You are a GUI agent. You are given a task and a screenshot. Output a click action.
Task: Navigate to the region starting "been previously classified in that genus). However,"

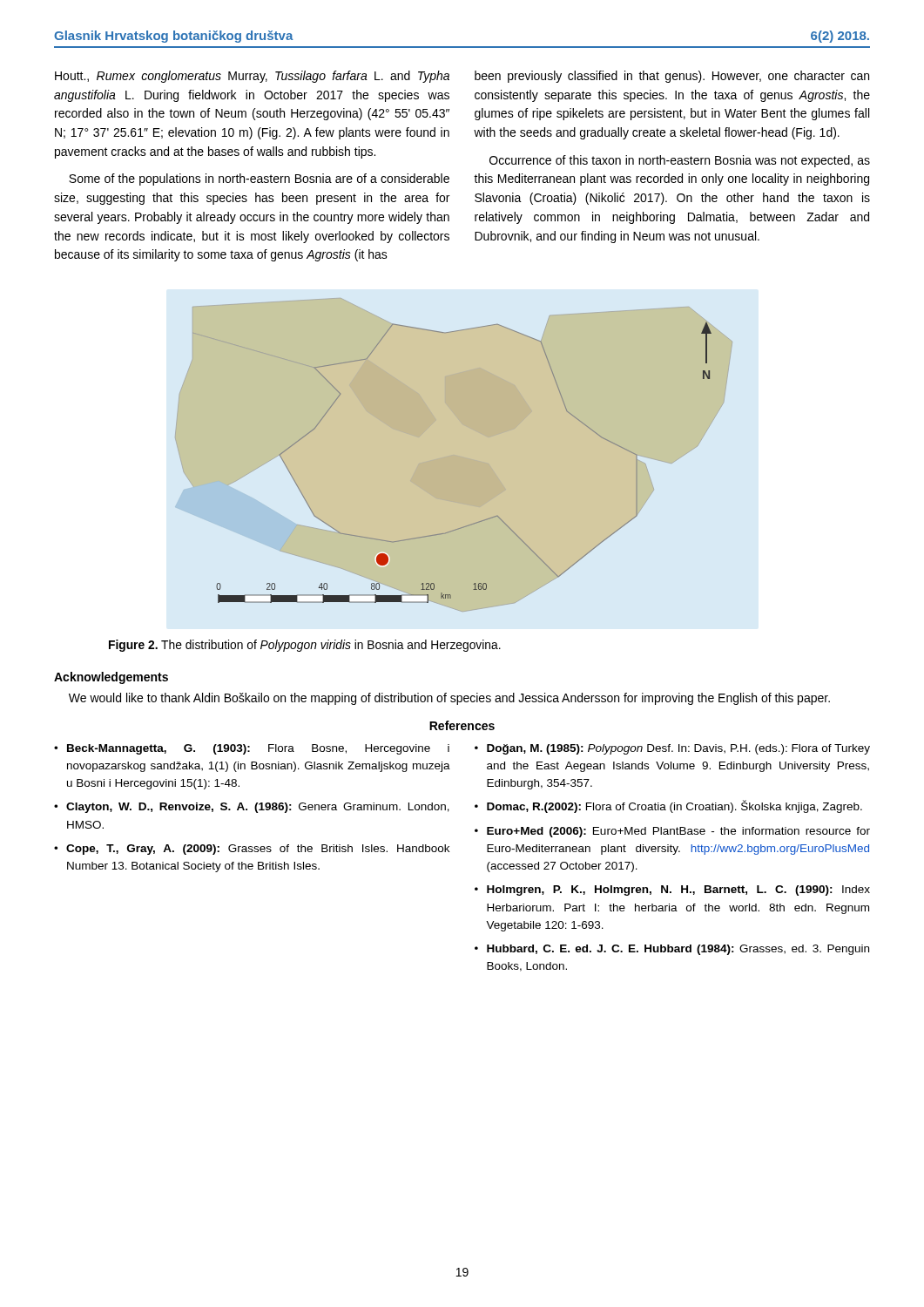pos(672,156)
